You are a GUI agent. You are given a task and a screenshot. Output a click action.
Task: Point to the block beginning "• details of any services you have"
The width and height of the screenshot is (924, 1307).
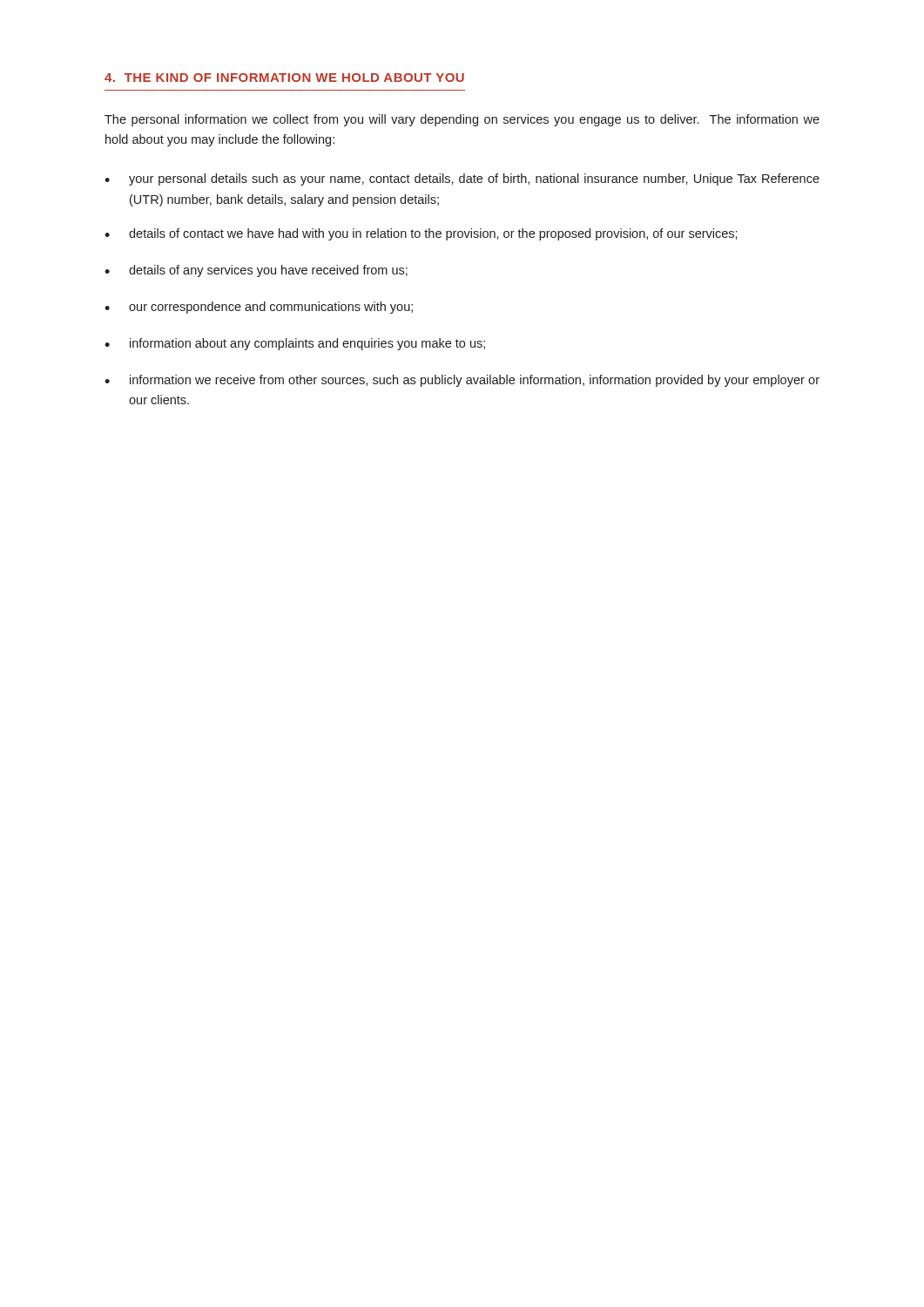256,271
